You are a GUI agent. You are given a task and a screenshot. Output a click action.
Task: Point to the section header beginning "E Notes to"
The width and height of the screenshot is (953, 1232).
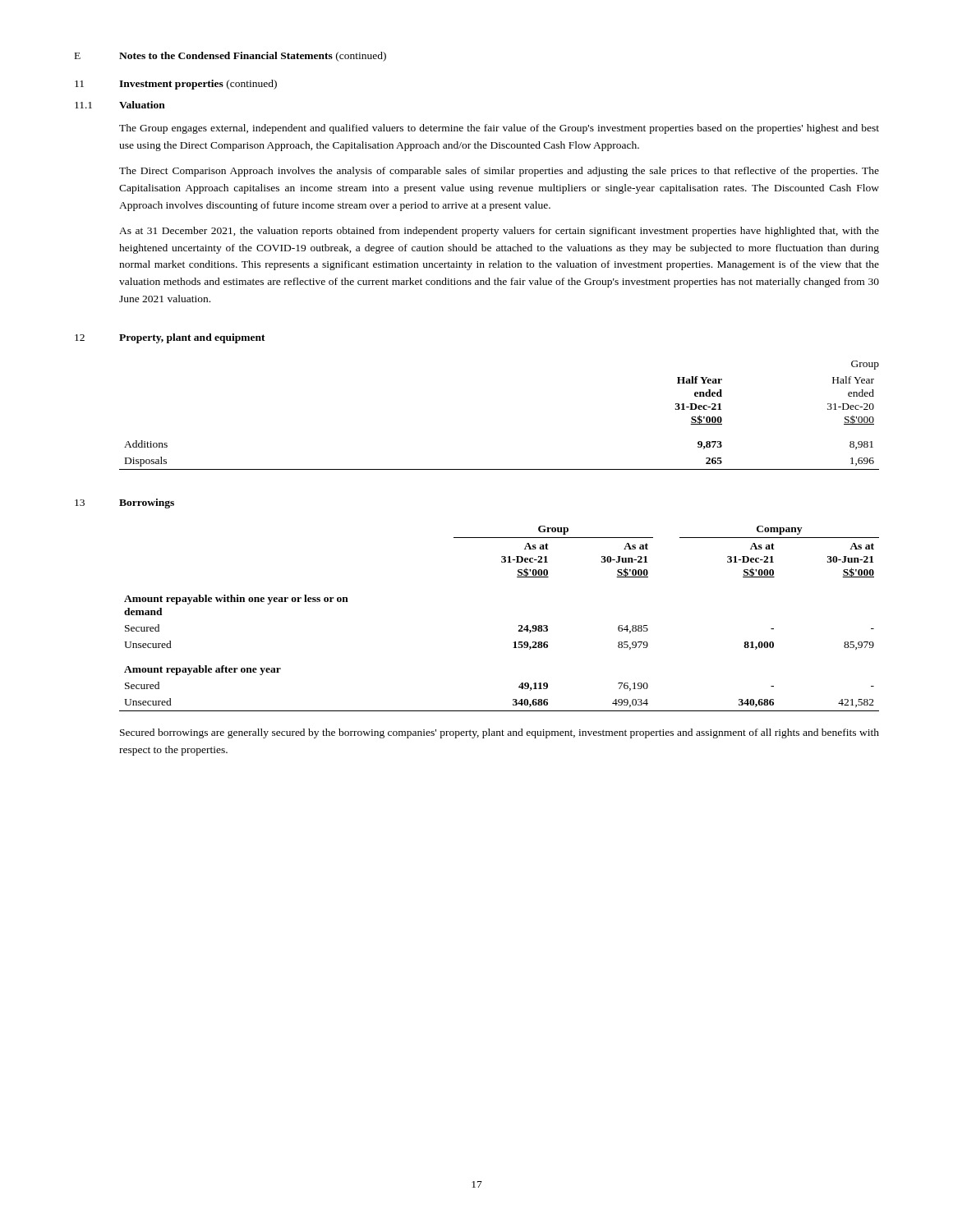click(230, 56)
